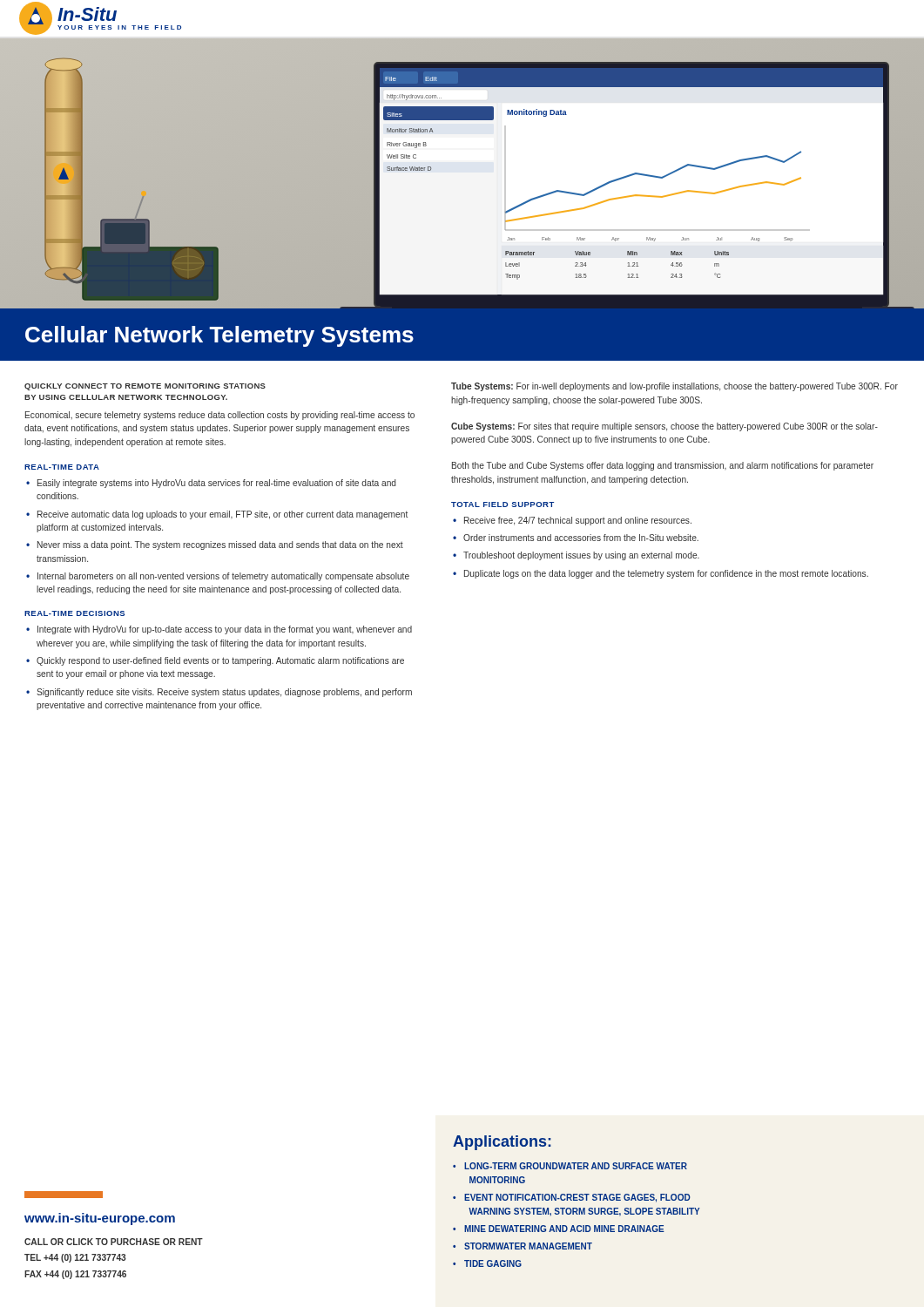Locate the text "REAL-TIME DATA"
Image resolution: width=924 pixels, height=1307 pixels.
pyautogui.click(x=62, y=467)
